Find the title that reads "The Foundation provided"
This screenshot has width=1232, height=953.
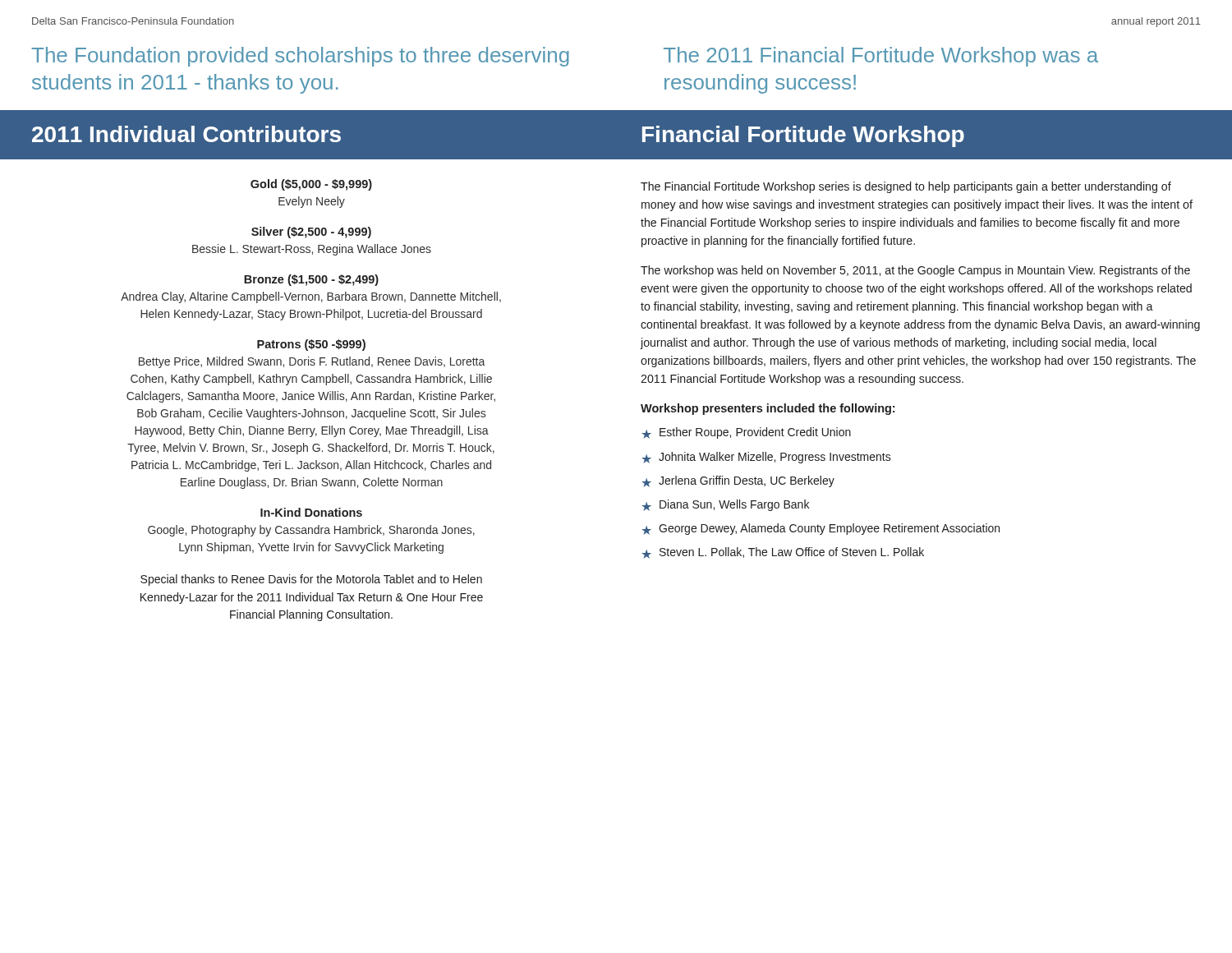pyautogui.click(x=301, y=68)
